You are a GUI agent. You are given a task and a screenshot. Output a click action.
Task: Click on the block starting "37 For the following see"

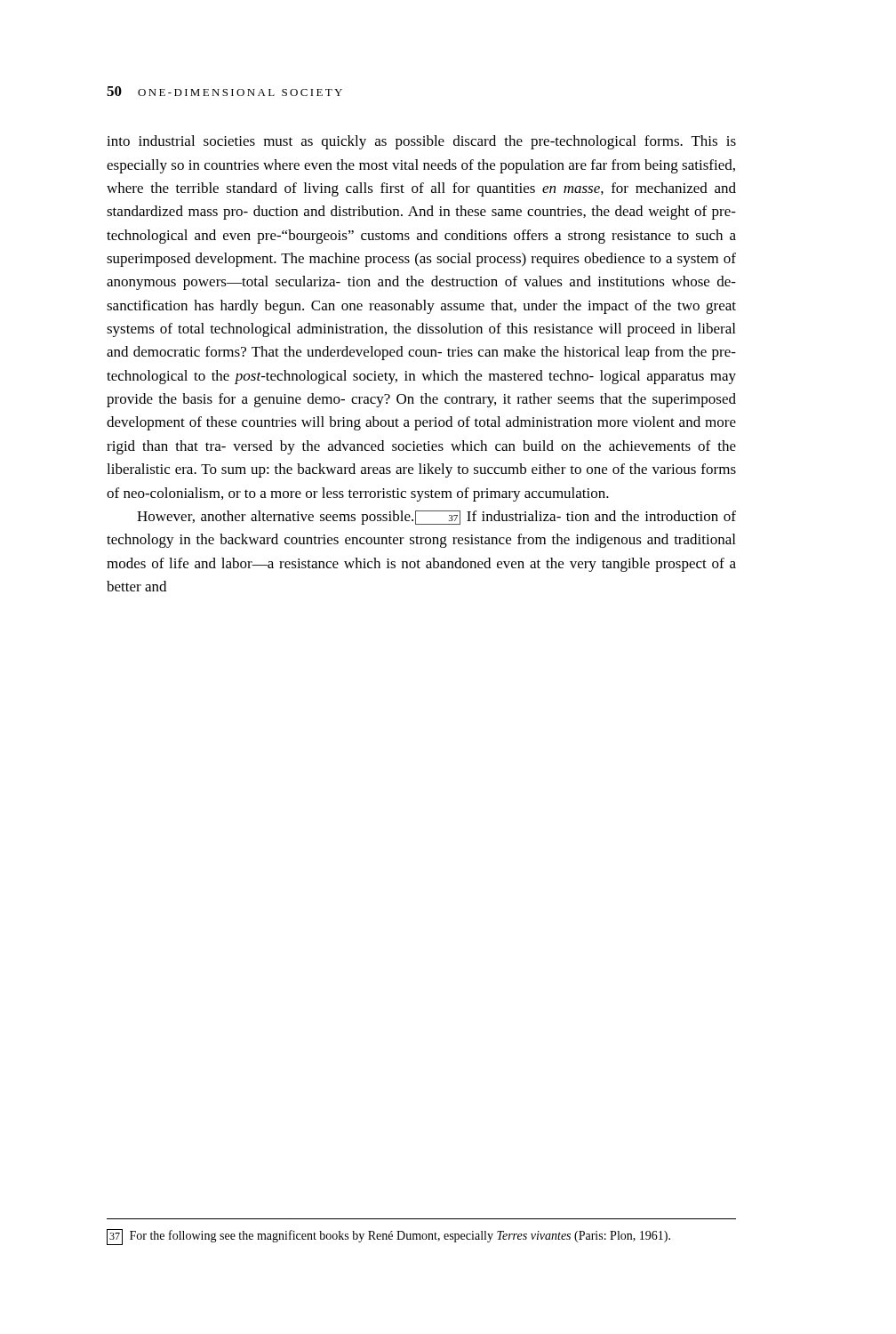[x=421, y=1236]
